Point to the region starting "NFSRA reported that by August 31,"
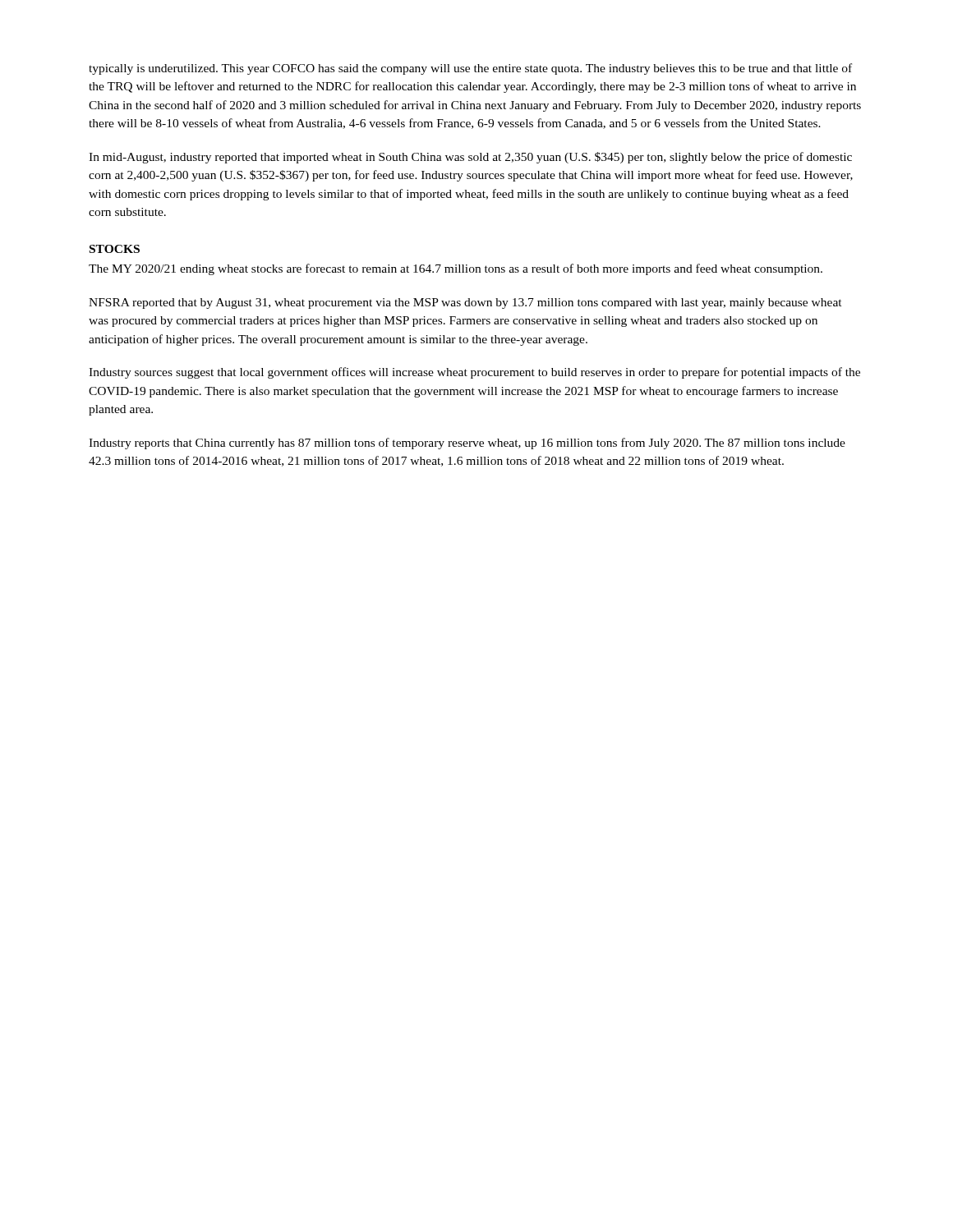The height and width of the screenshot is (1232, 953). [x=465, y=320]
